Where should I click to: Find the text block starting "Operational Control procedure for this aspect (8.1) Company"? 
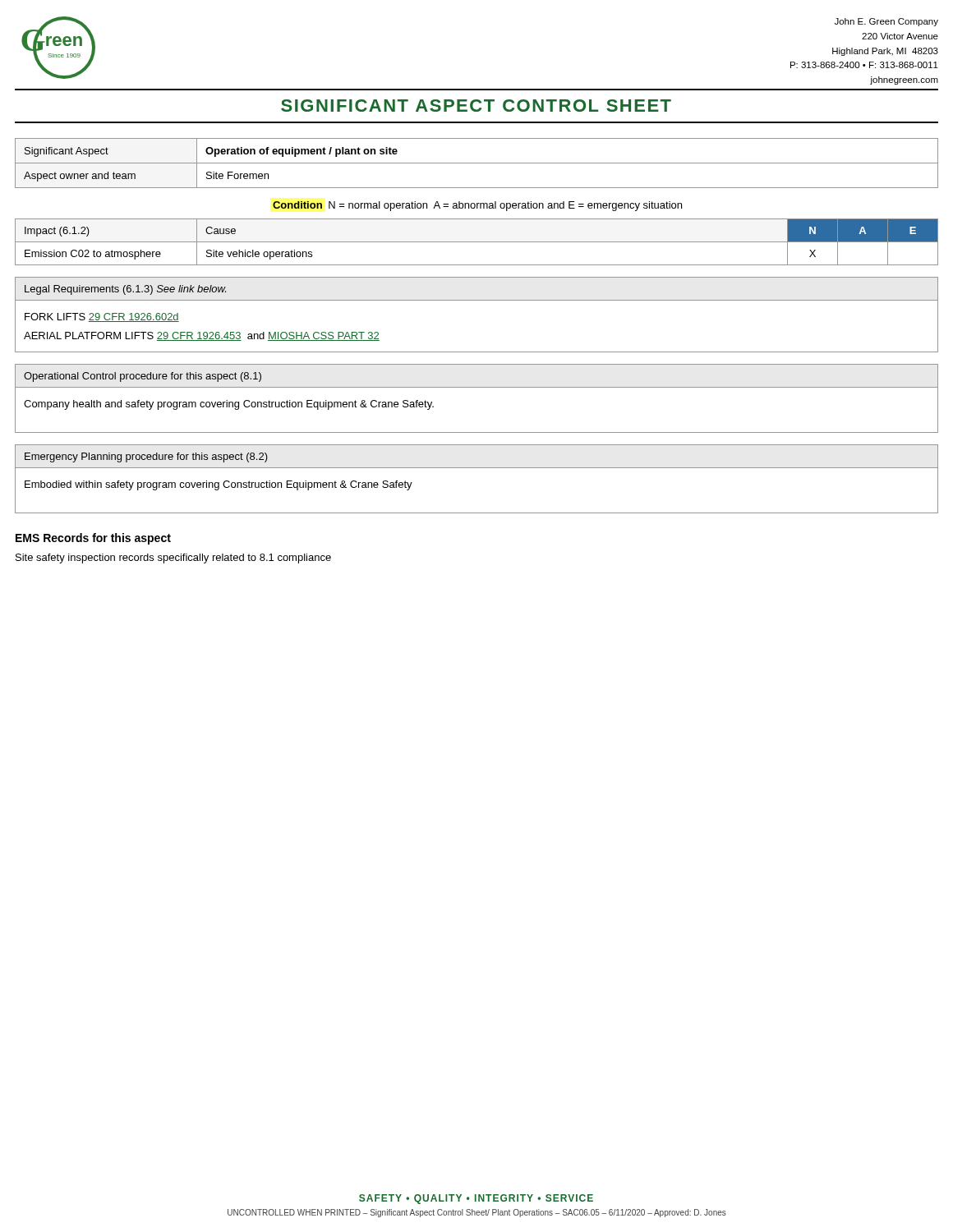tap(476, 398)
